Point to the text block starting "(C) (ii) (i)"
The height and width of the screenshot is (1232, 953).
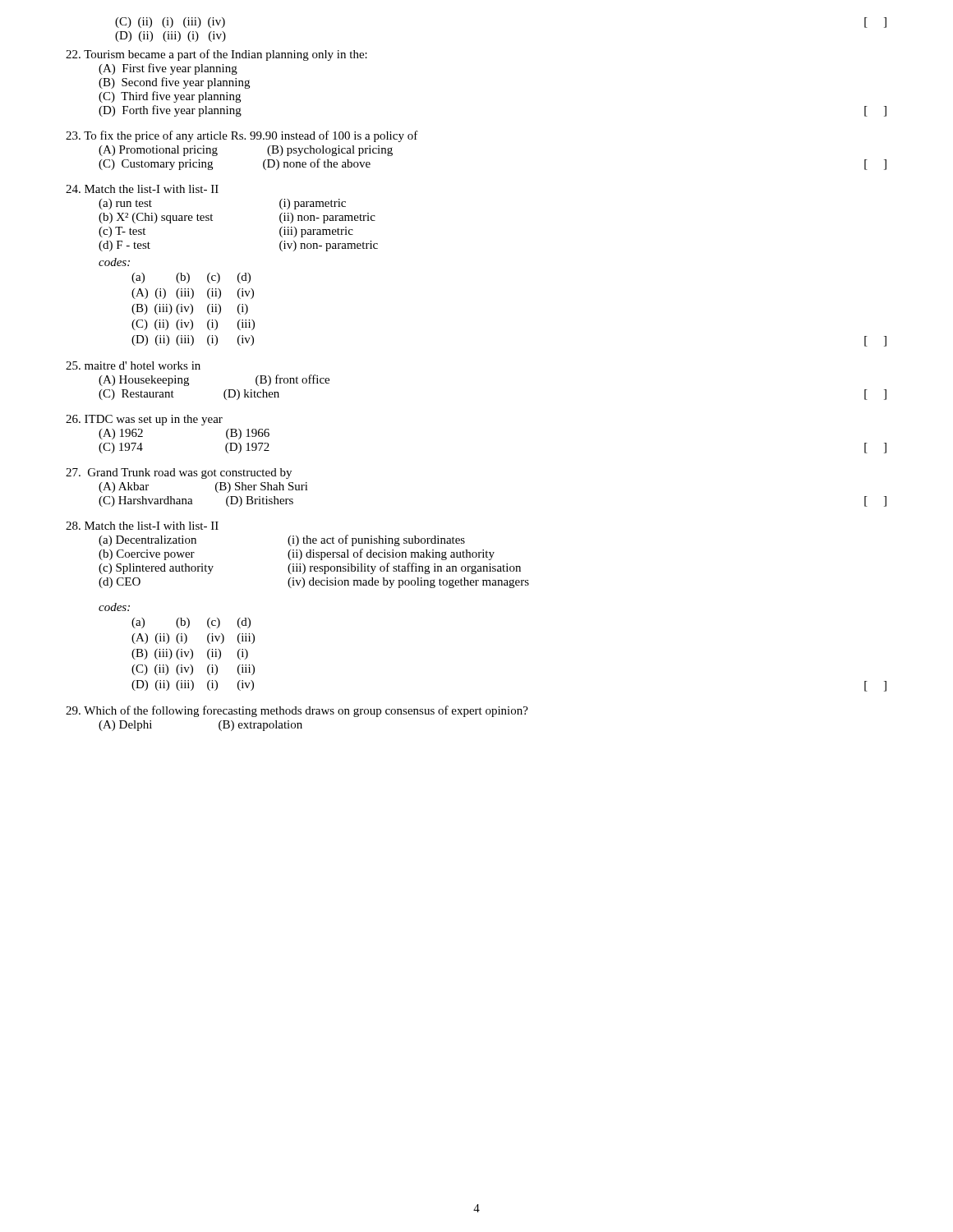[x=172, y=23]
